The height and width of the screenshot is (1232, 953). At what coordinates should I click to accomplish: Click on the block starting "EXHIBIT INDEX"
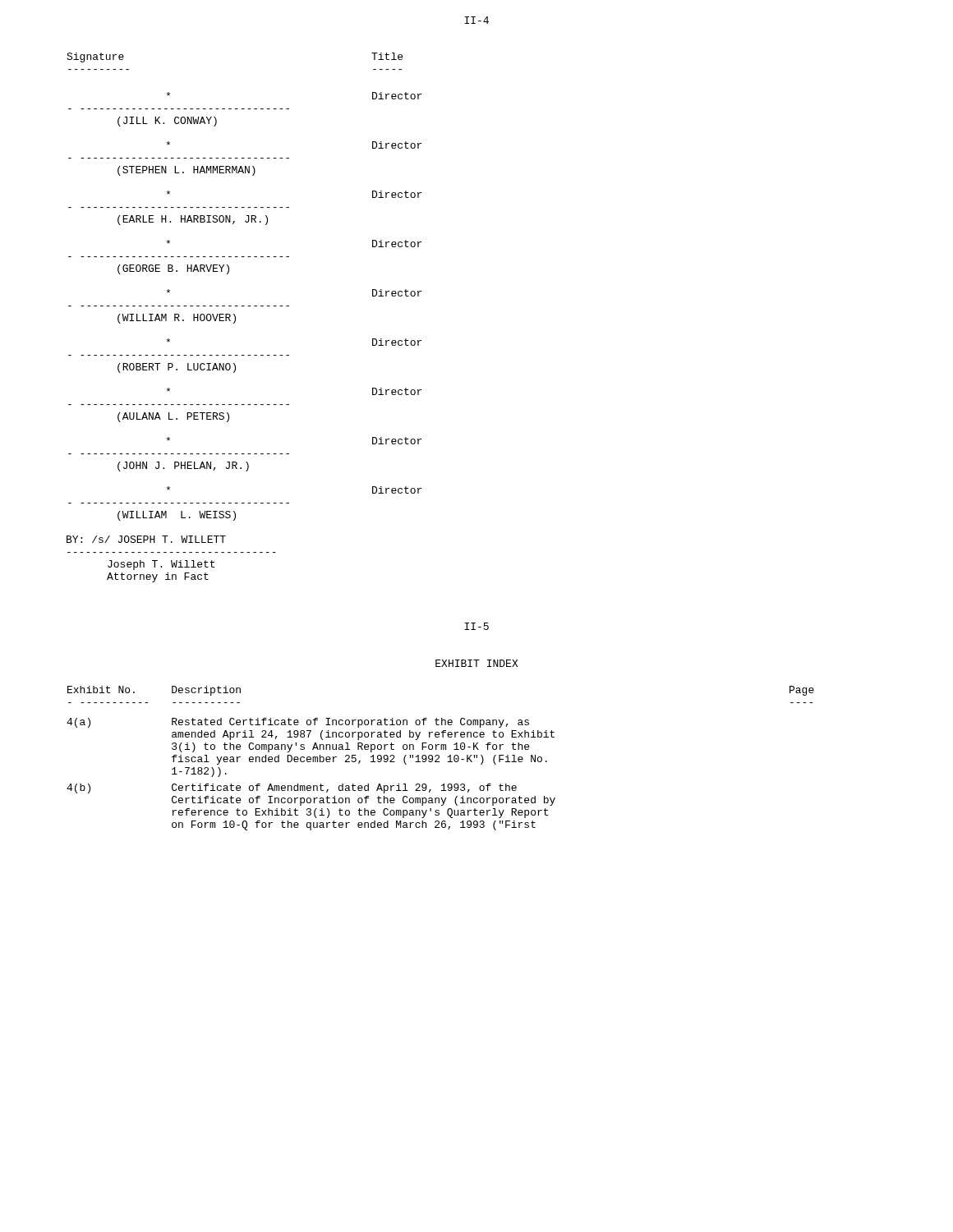point(476,664)
